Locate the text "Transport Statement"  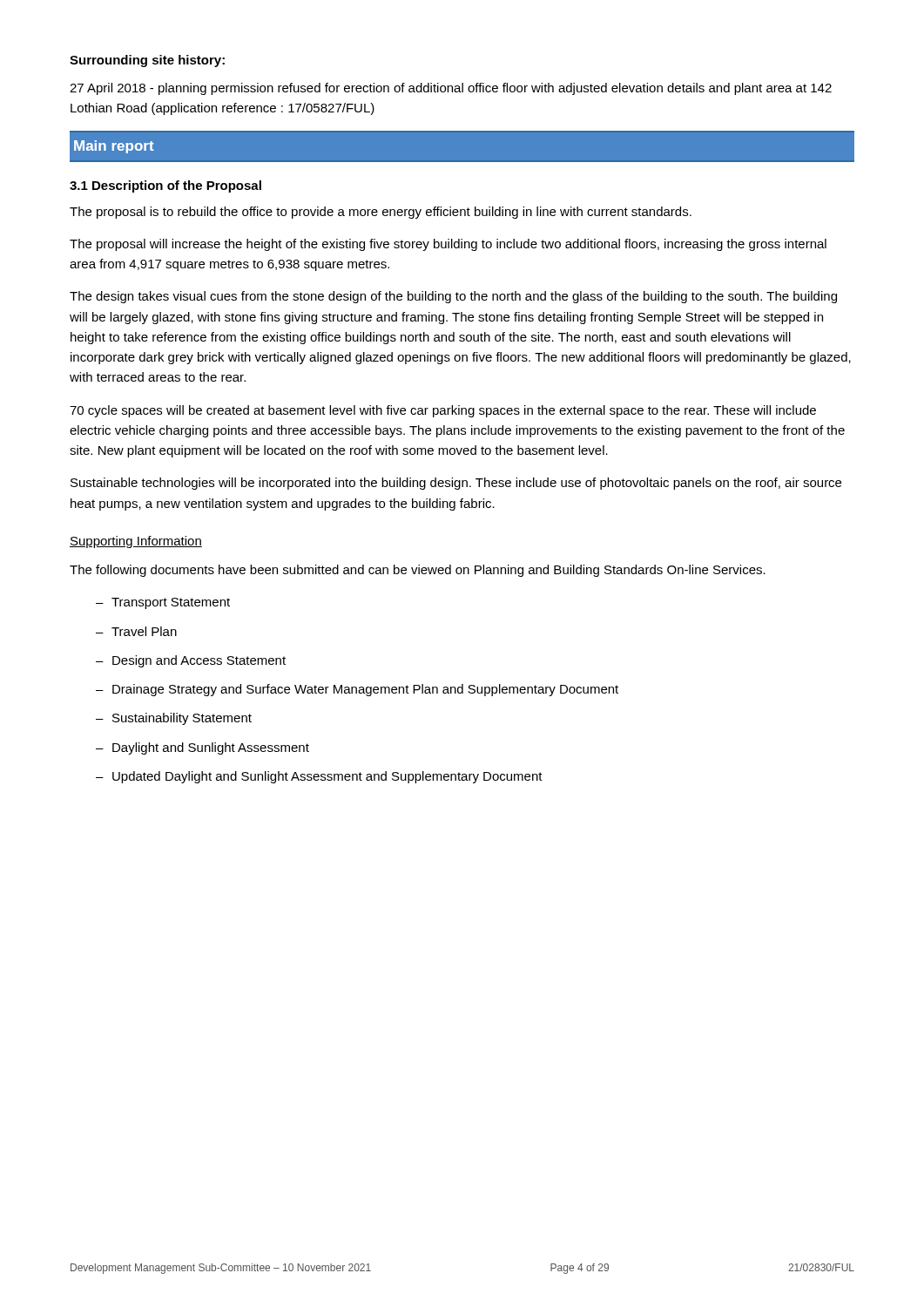pos(163,603)
